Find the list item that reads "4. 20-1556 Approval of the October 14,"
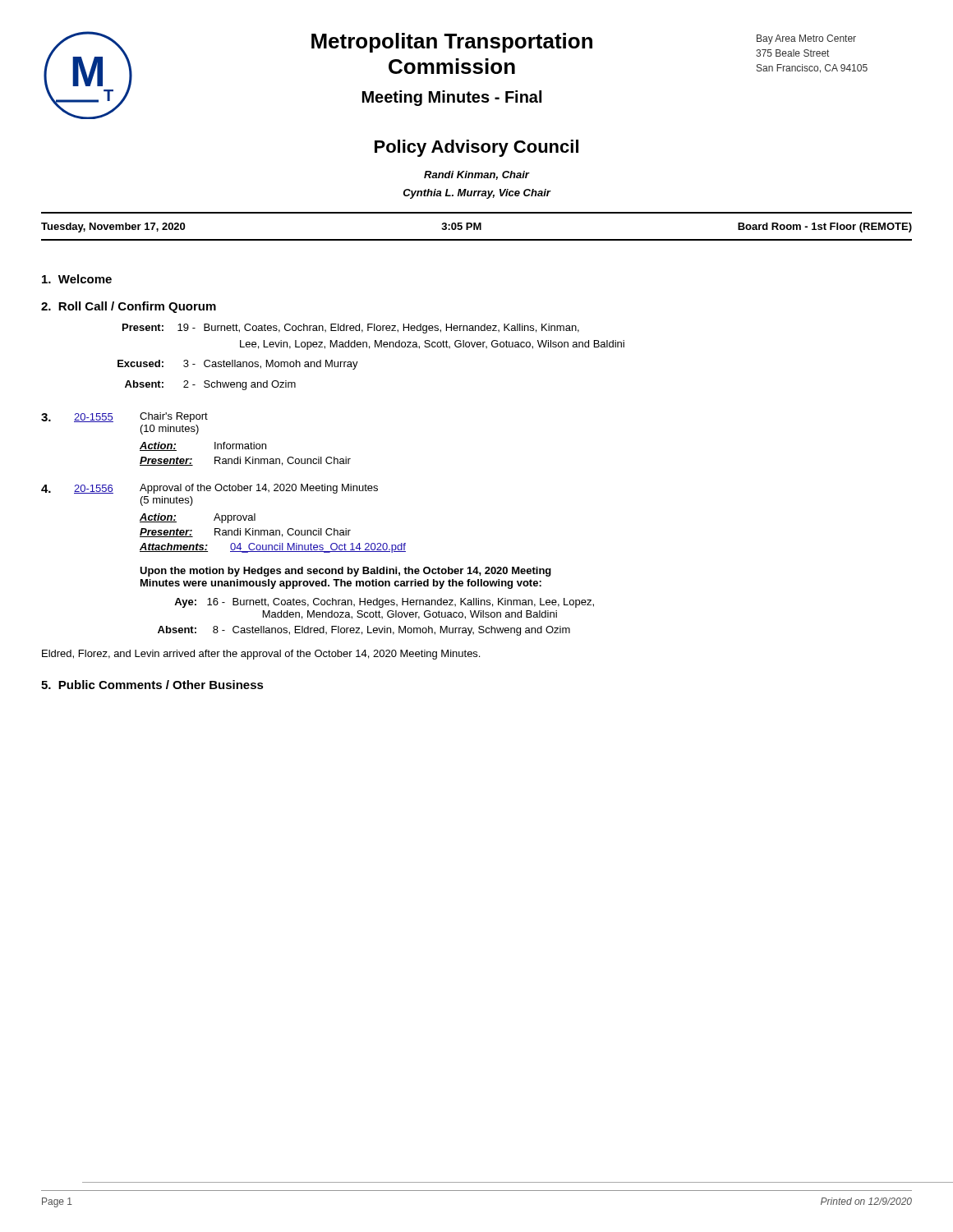 (476, 559)
